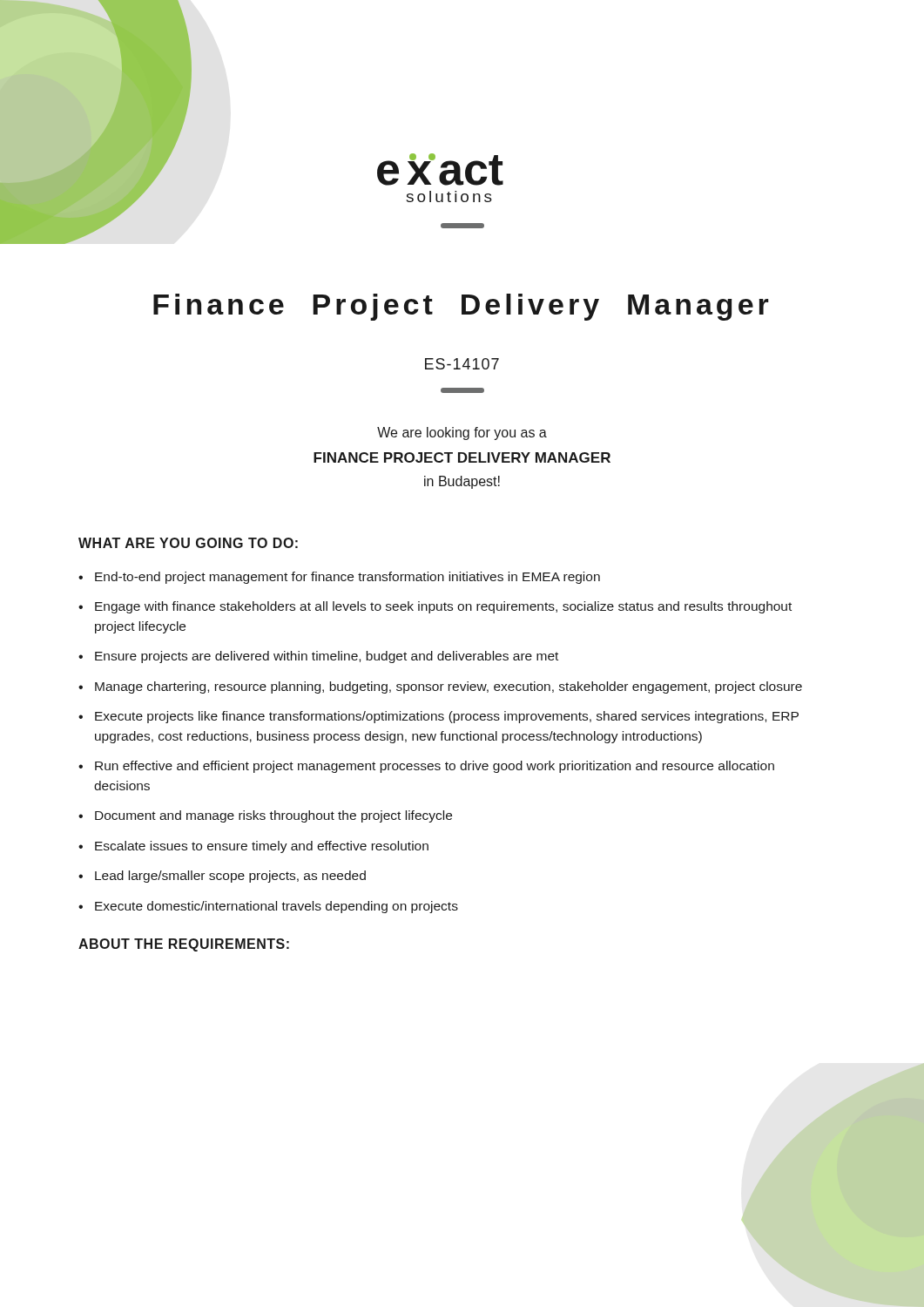Click on the logo
Viewport: 924px width, 1307px height.
click(462, 184)
